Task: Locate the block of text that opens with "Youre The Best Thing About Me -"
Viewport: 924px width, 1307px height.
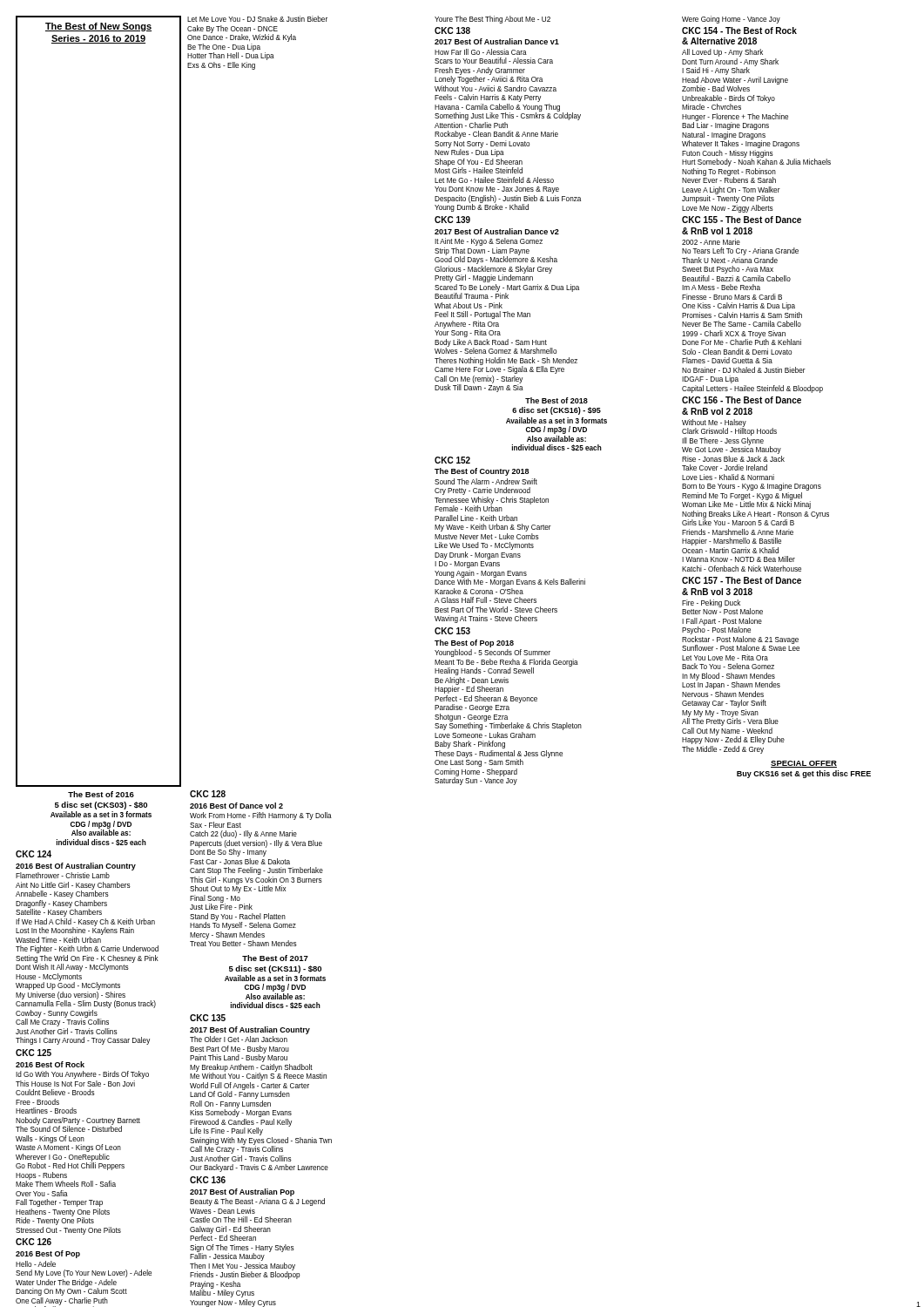Action: [x=493, y=20]
